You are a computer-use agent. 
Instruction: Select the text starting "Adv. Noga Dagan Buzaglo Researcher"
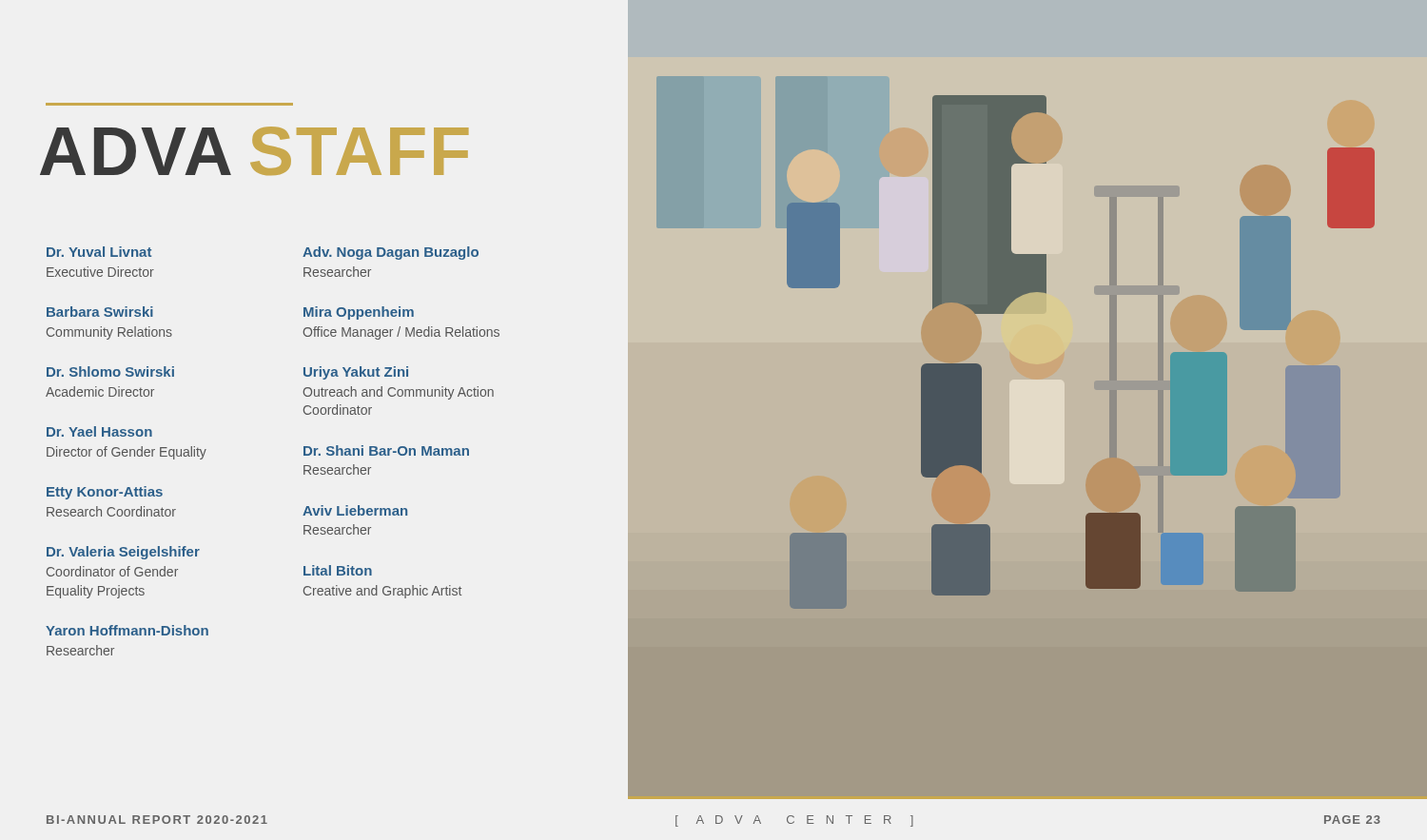(x=450, y=262)
